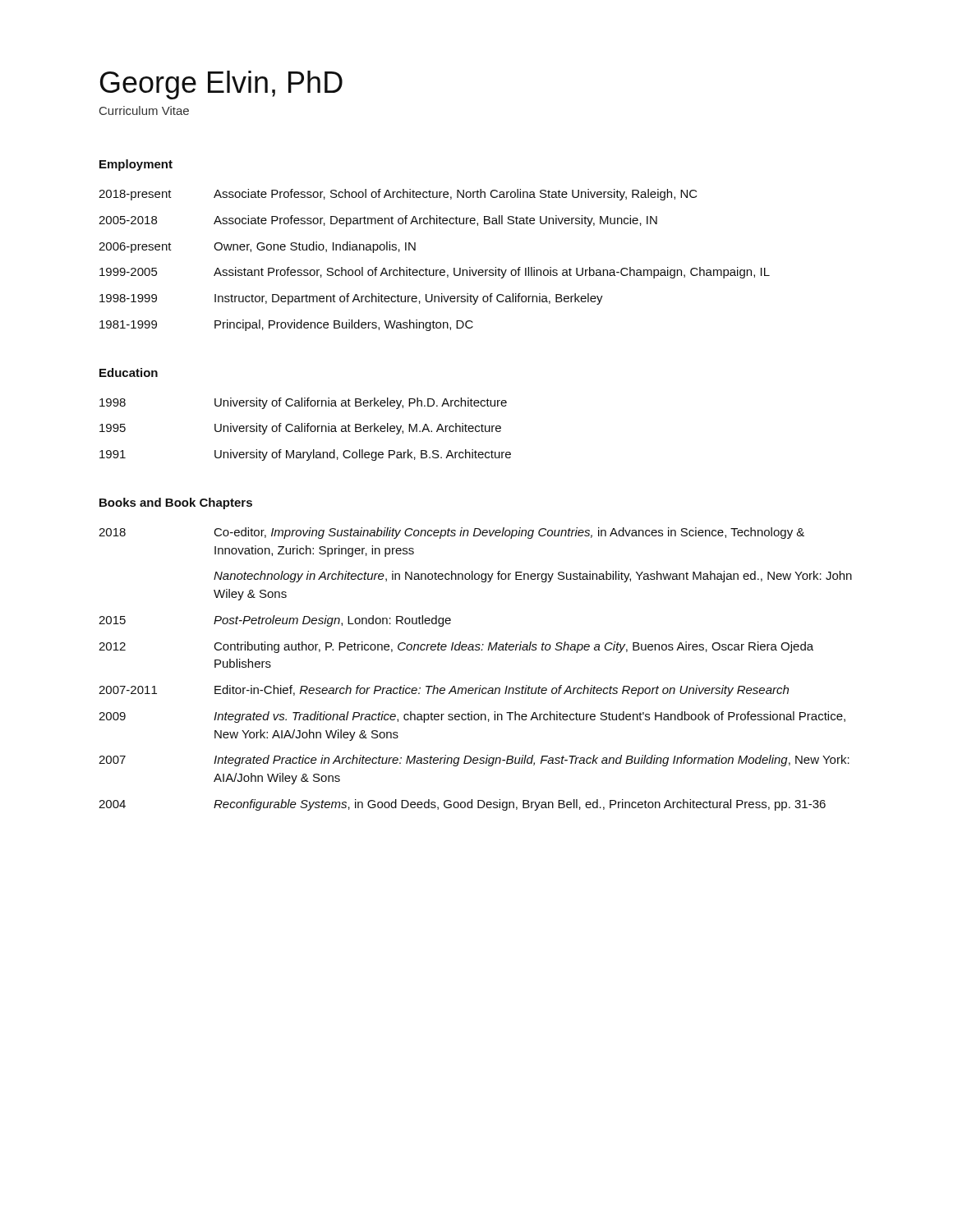953x1232 pixels.
Task: Point to the region starting "1998 University of California at Berkeley,"
Action: click(x=476, y=402)
